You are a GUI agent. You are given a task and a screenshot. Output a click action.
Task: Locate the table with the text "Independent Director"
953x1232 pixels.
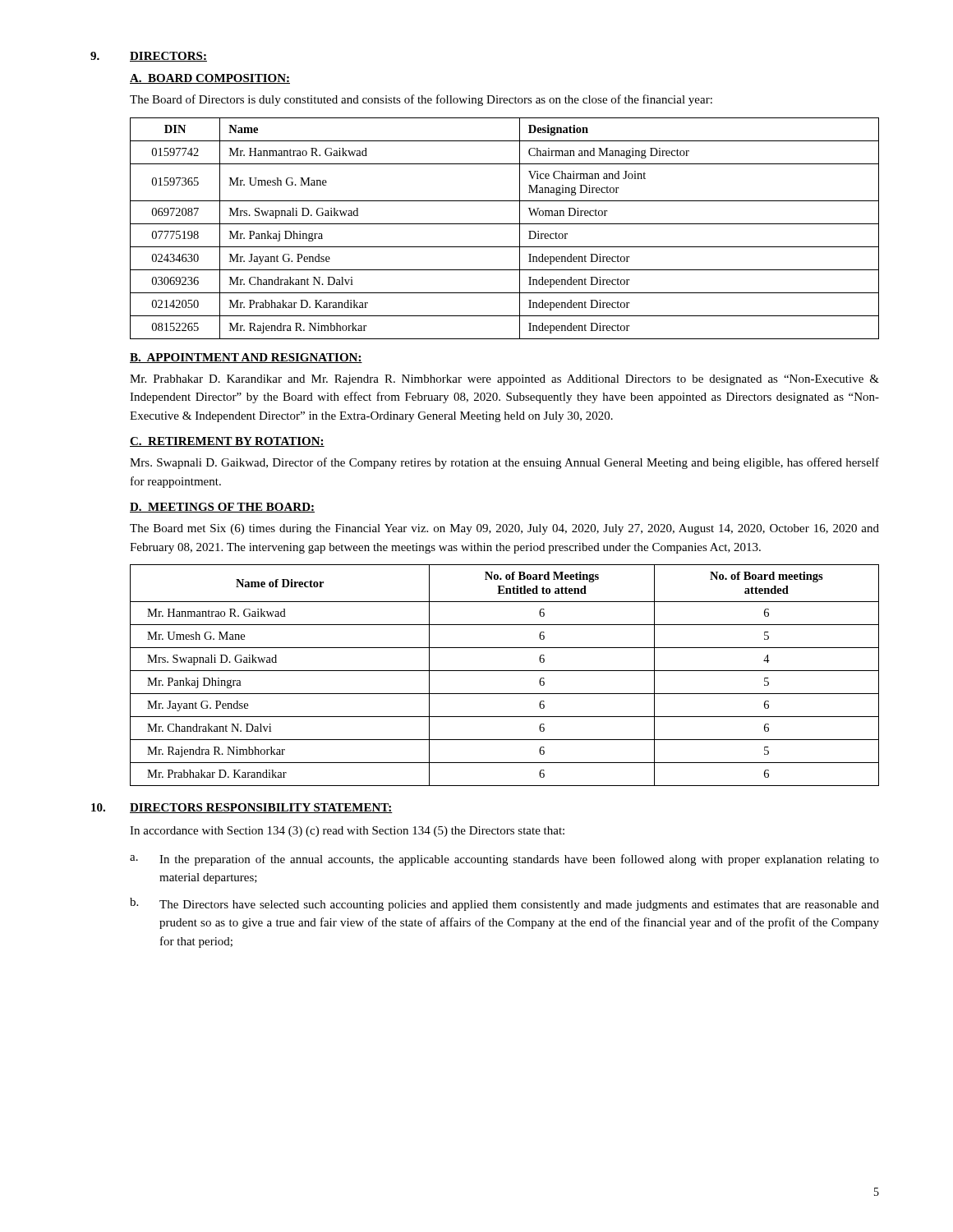[504, 228]
